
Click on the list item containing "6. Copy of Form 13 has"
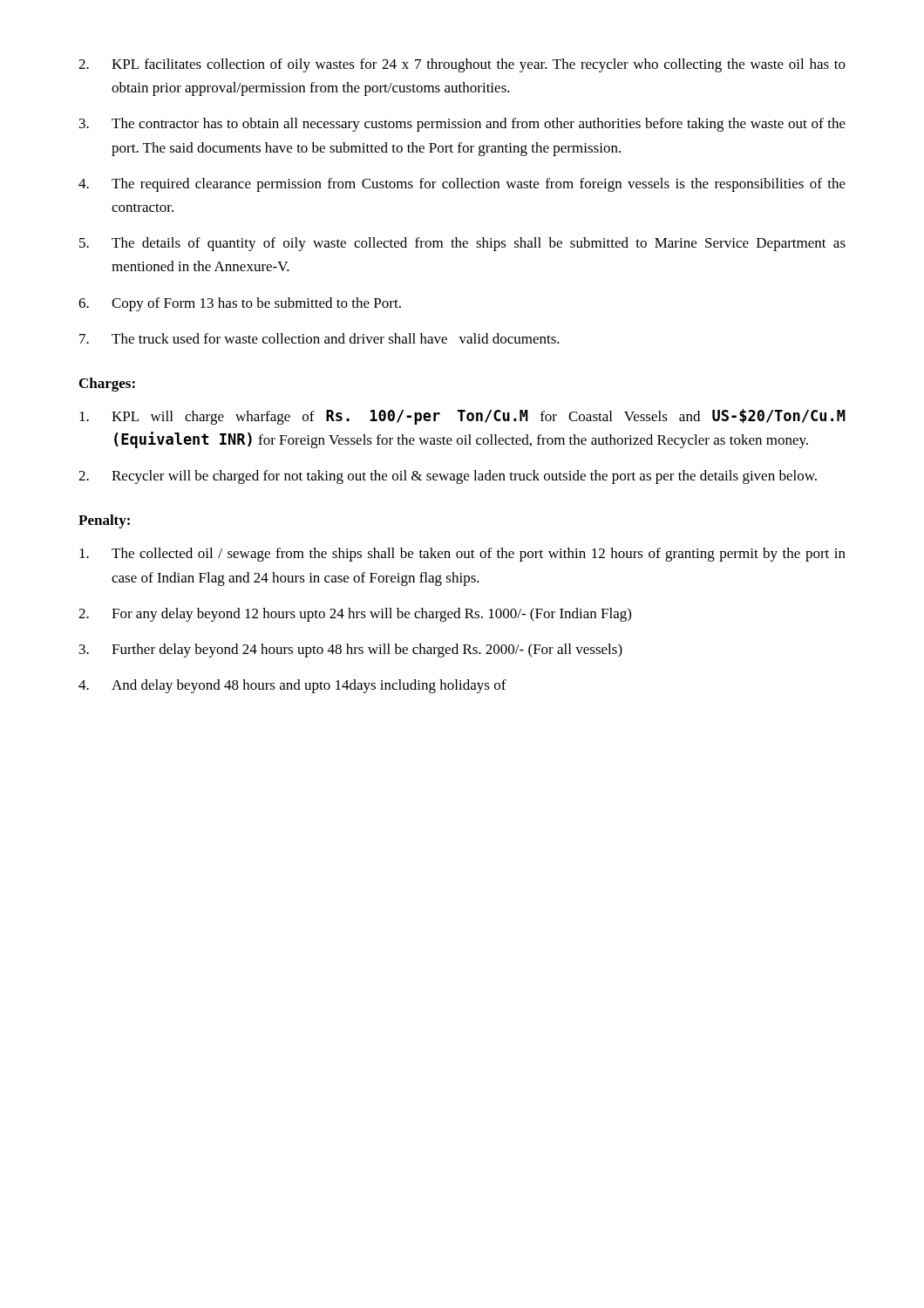tap(240, 304)
